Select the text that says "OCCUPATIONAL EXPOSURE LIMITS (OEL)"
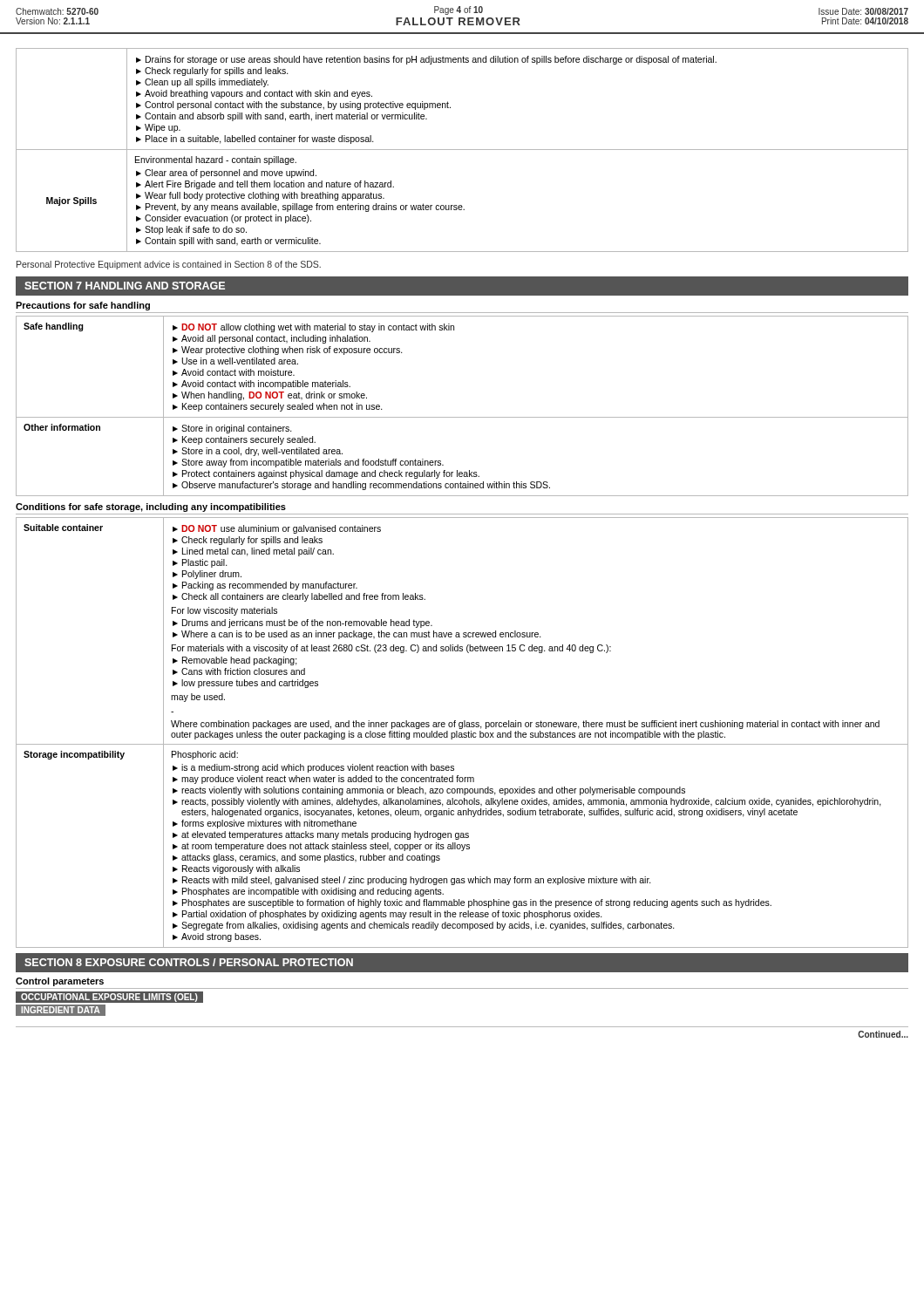Screen dimensions: 1308x924 [x=109, y=997]
